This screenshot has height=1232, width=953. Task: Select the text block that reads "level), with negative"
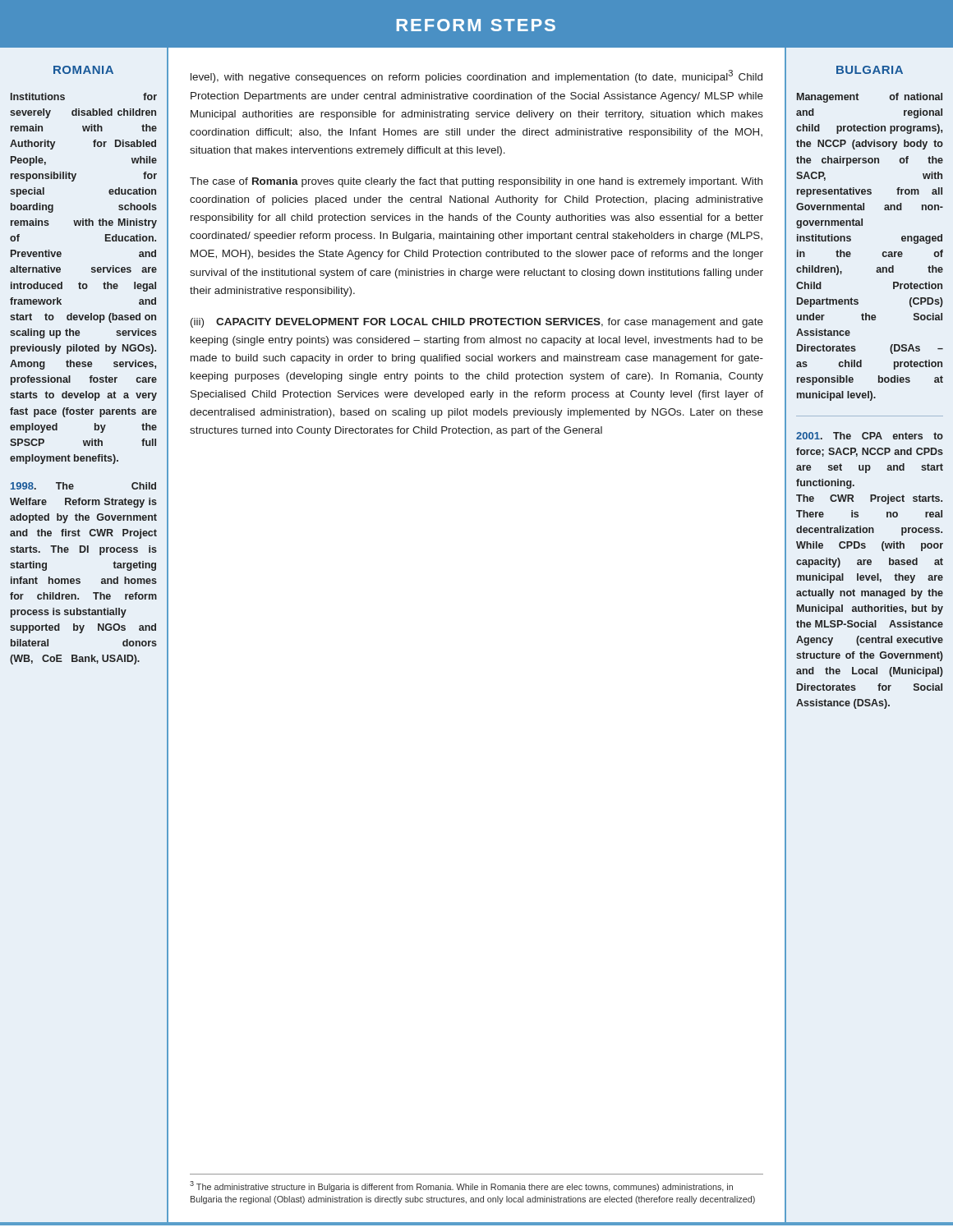click(476, 112)
